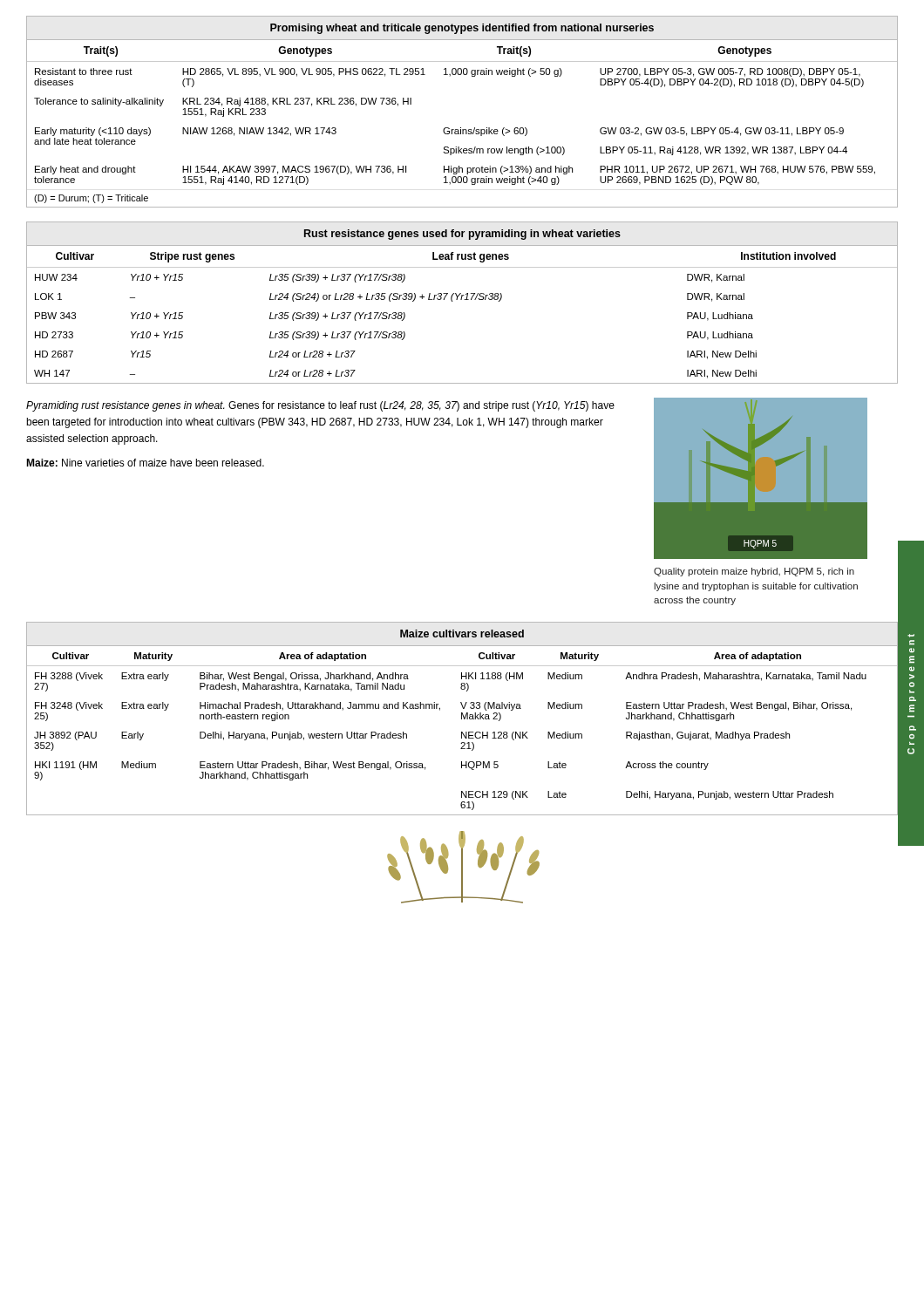Viewport: 924px width, 1308px height.
Task: Find the photo
Action: click(761, 478)
